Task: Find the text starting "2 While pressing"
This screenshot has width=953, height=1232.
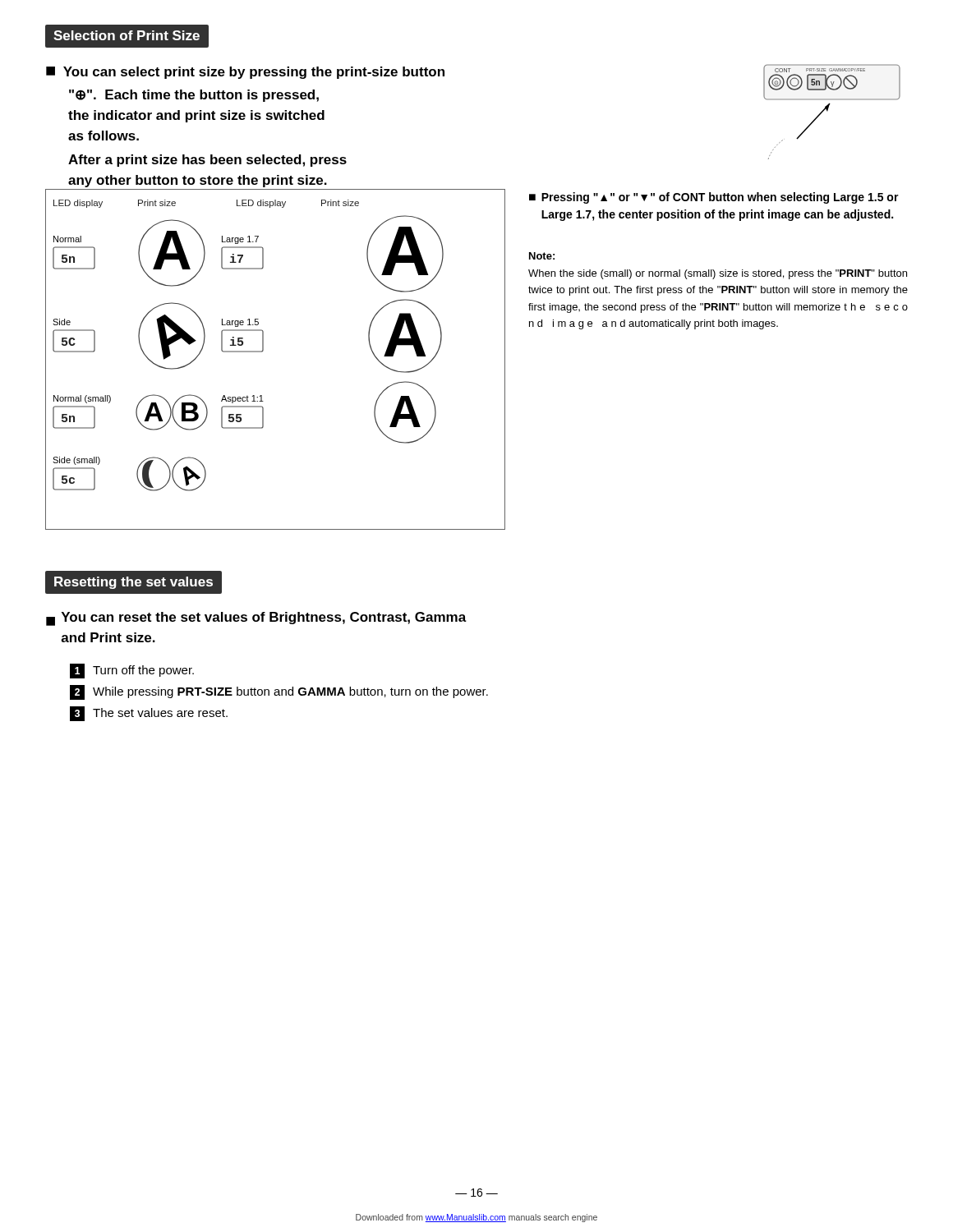Action: coord(279,692)
